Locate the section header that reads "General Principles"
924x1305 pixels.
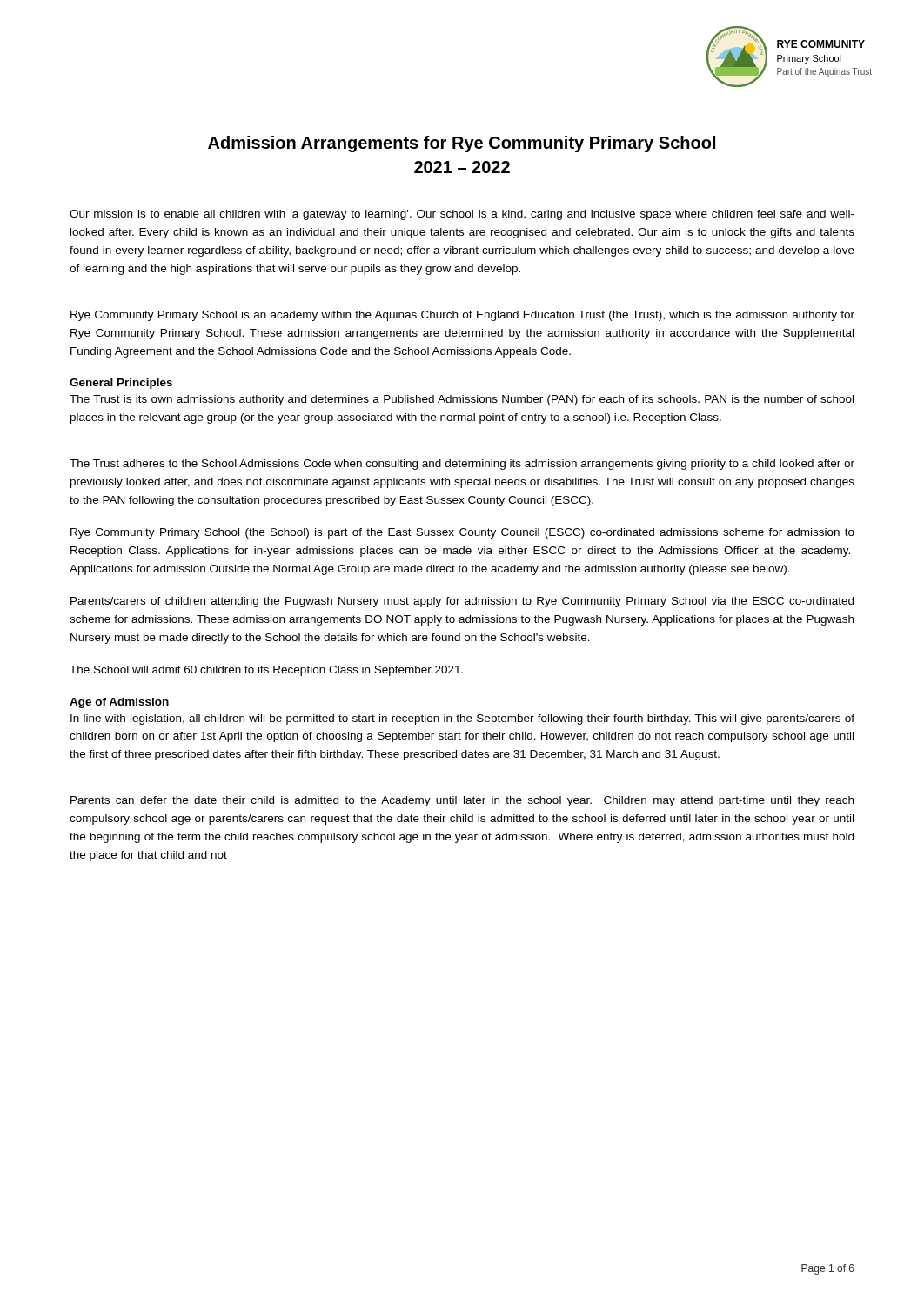coord(121,383)
